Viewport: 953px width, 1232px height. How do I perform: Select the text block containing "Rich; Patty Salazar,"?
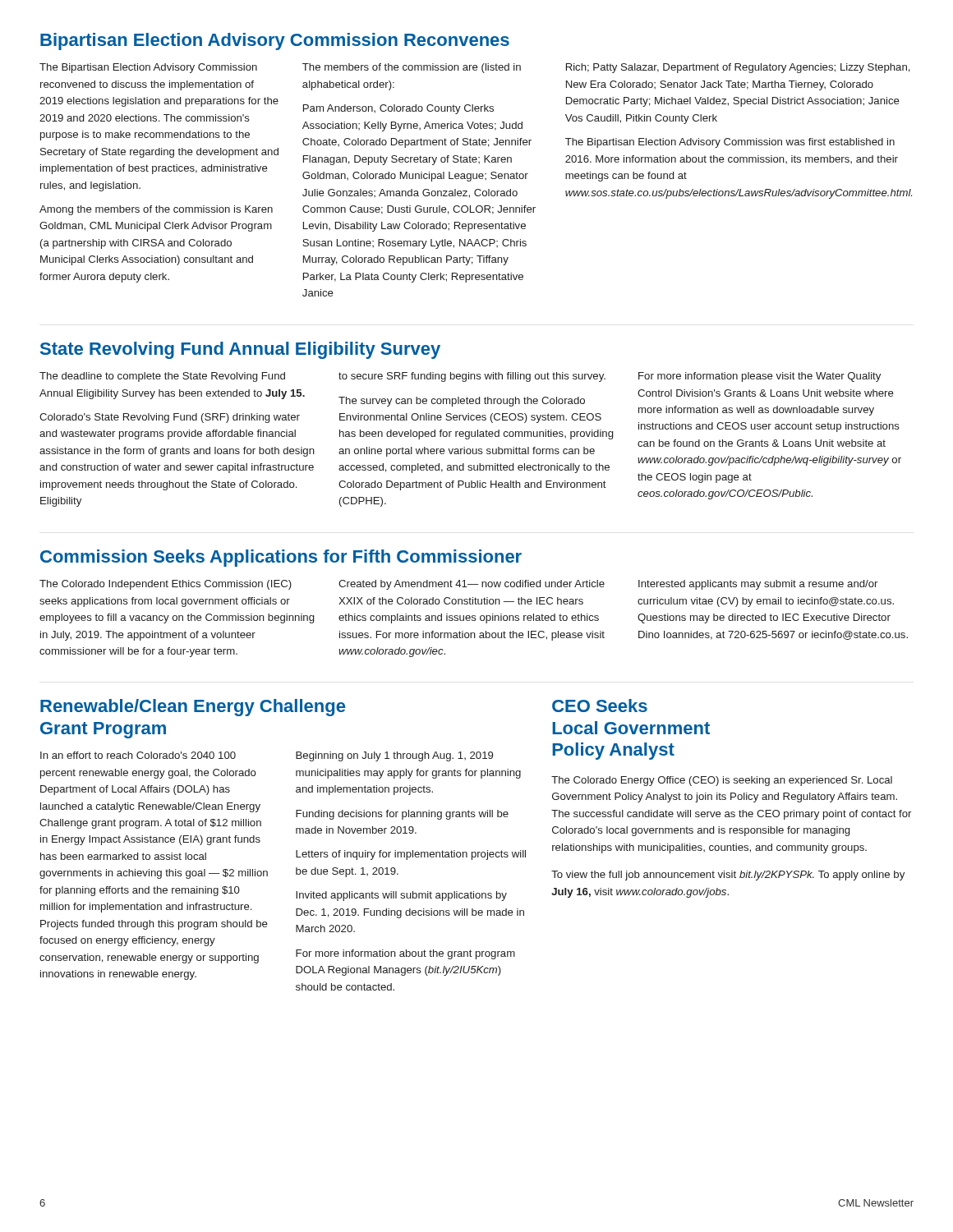pos(739,130)
